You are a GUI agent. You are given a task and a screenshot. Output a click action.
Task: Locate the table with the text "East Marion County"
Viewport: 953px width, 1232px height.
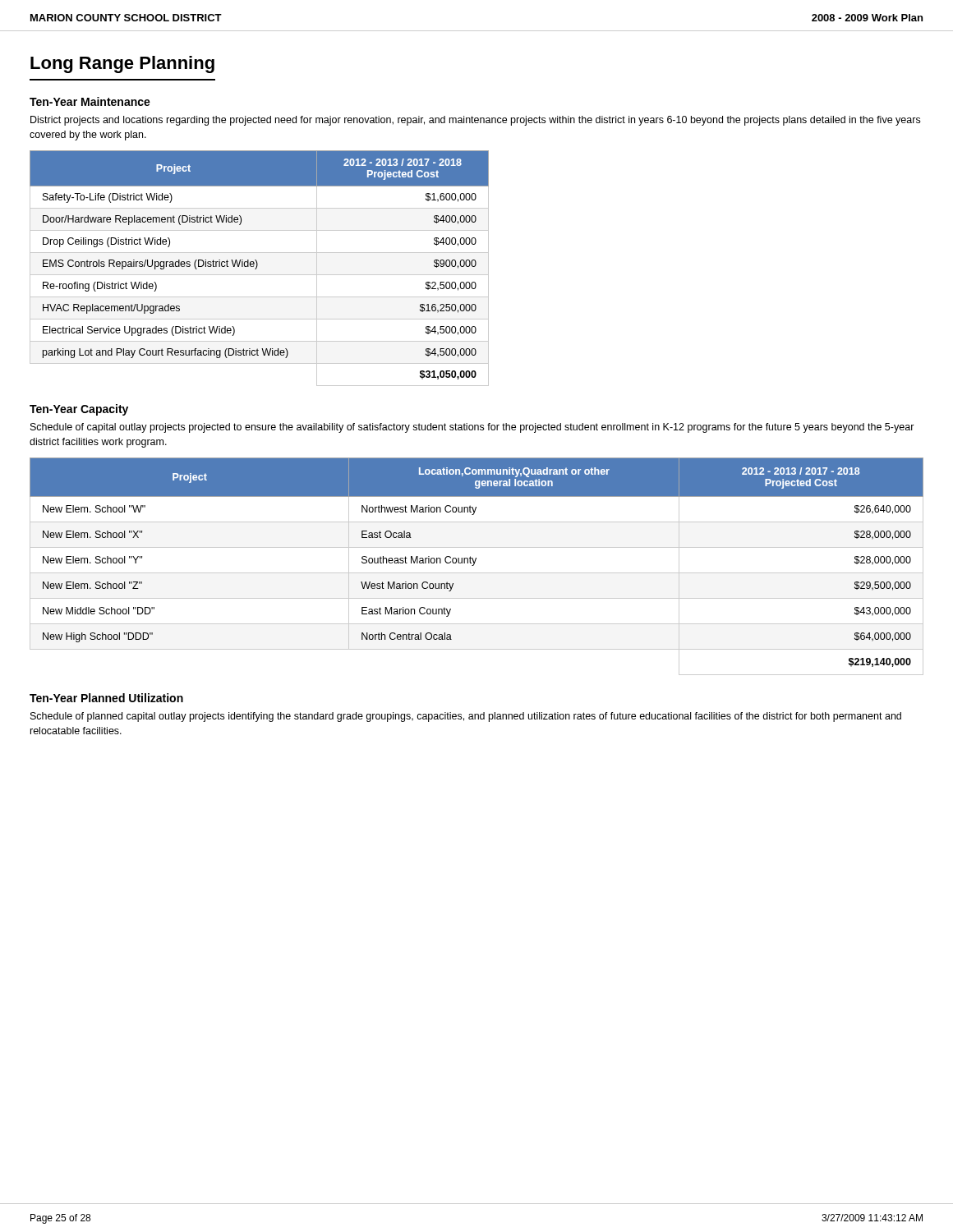point(476,566)
